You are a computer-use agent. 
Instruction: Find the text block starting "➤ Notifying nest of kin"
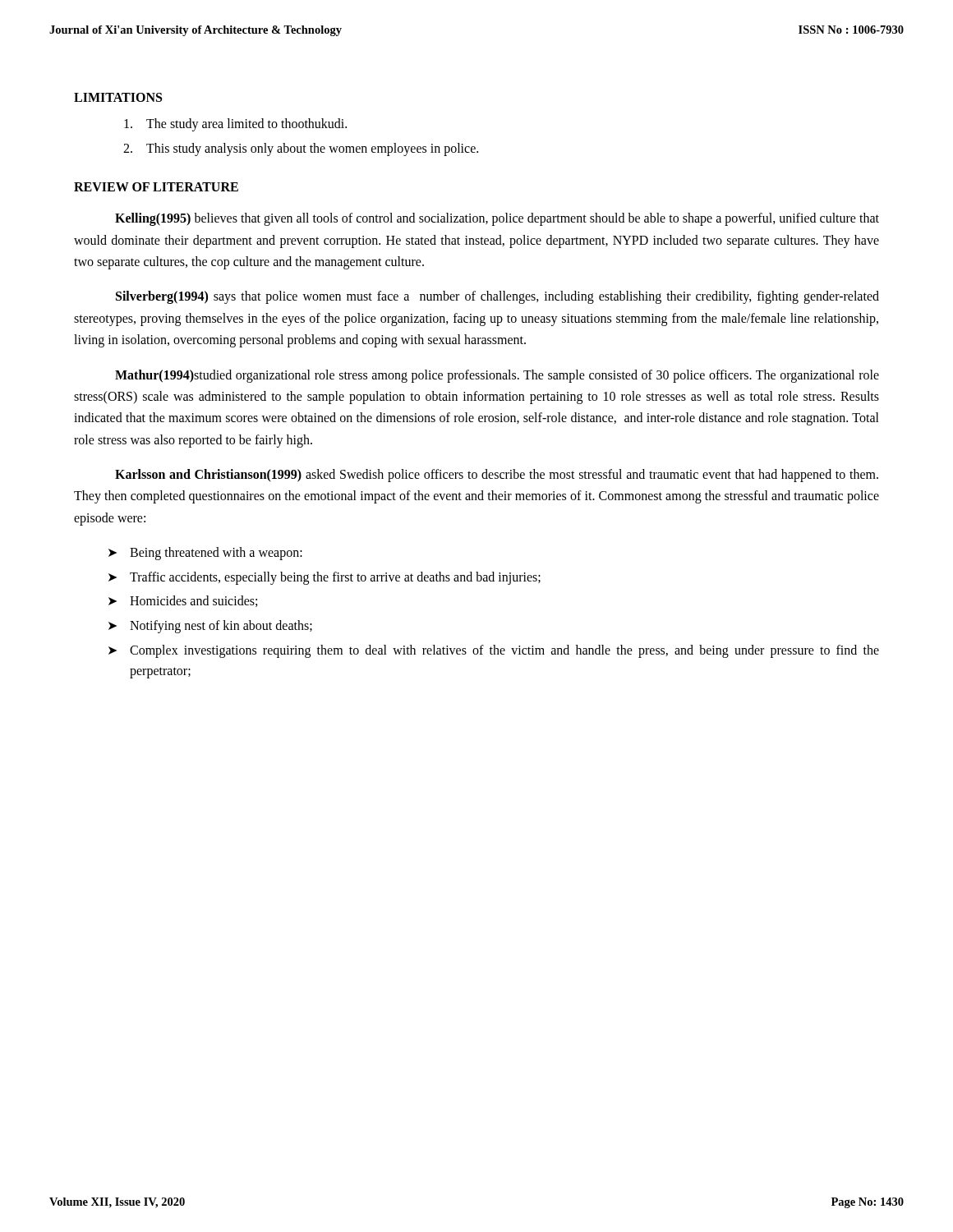[x=210, y=626]
